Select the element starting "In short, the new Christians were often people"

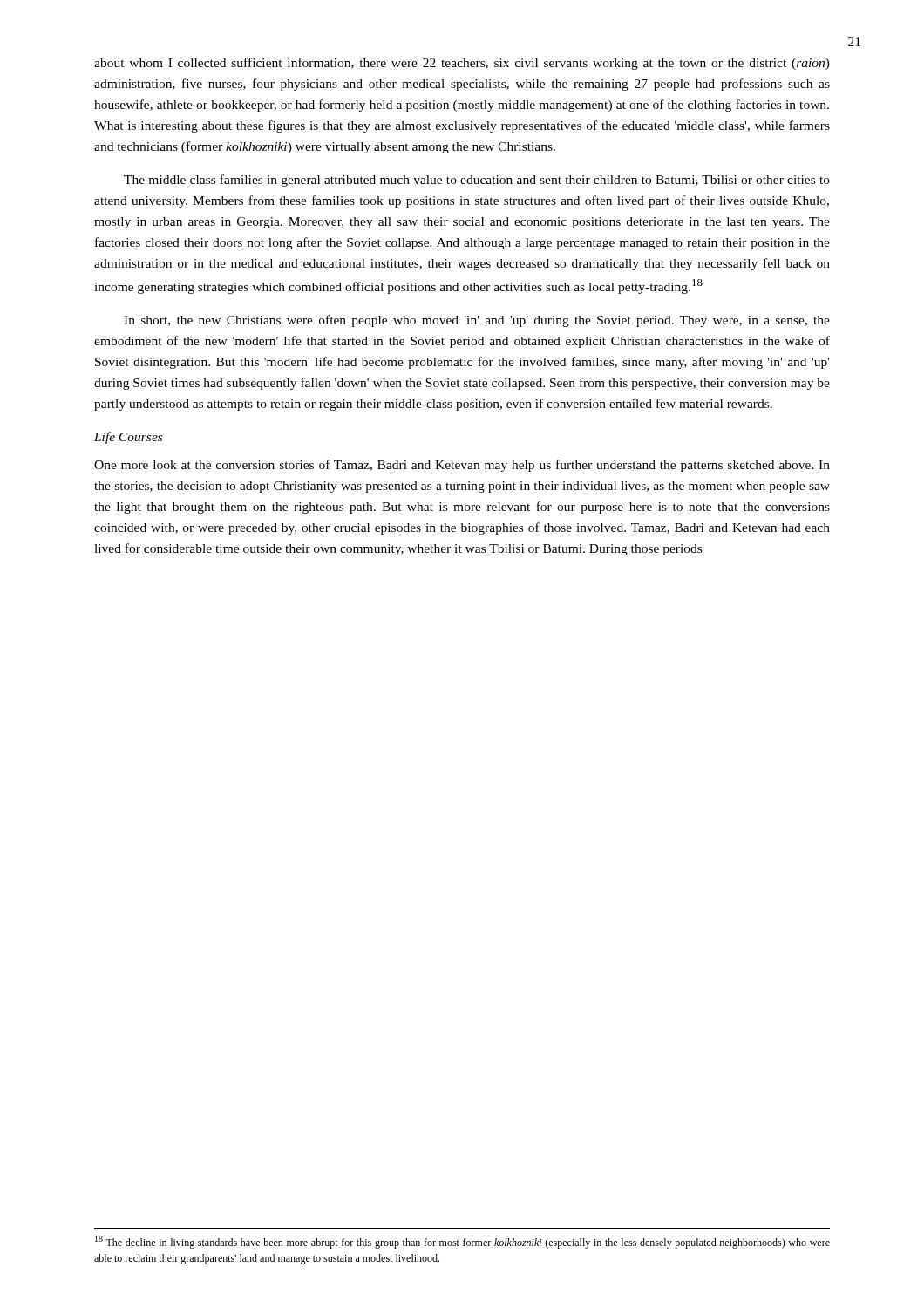(462, 362)
